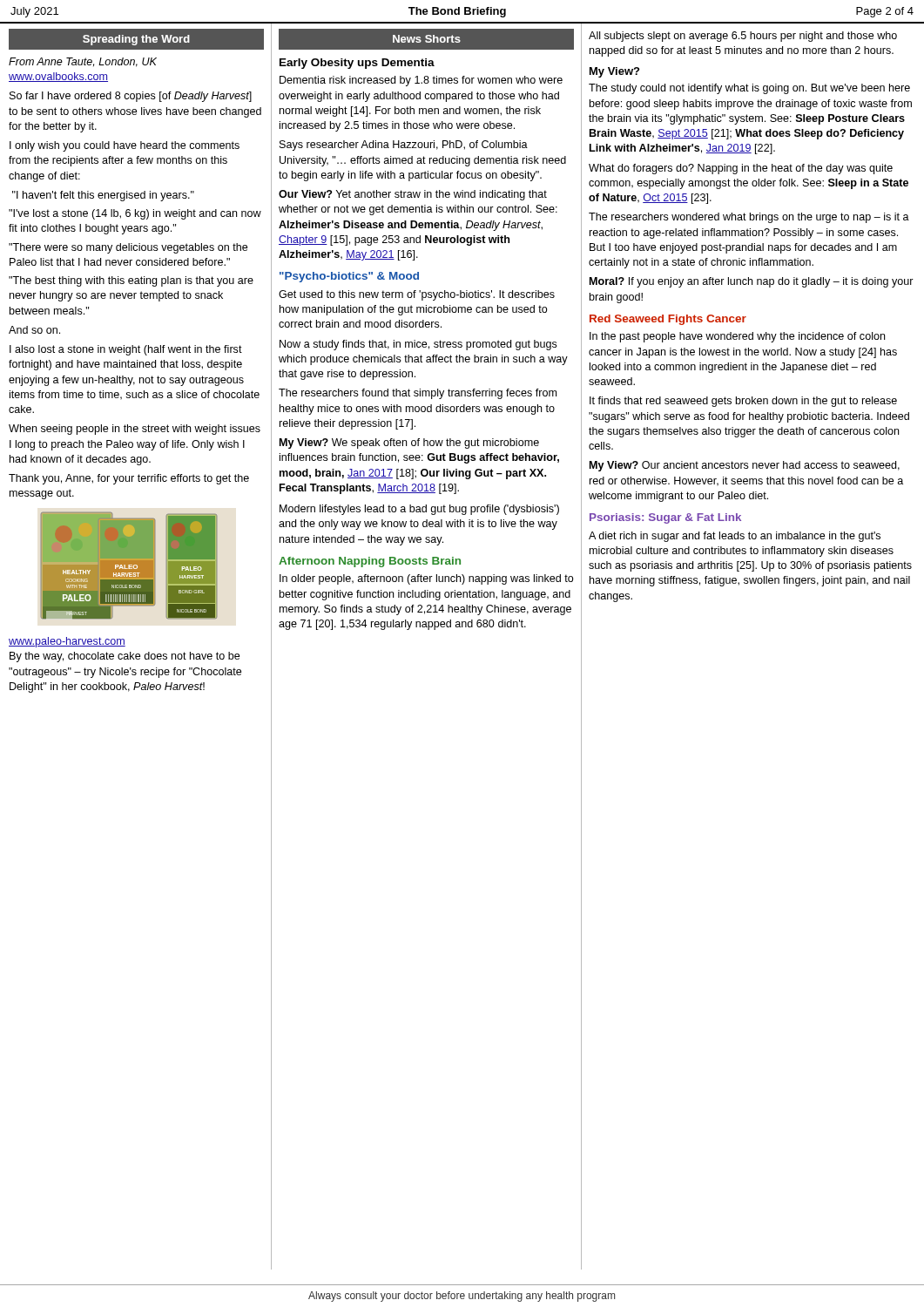Image resolution: width=924 pixels, height=1307 pixels.
Task: Select the text block with the text "In the past people have wondered why"
Action: point(743,359)
